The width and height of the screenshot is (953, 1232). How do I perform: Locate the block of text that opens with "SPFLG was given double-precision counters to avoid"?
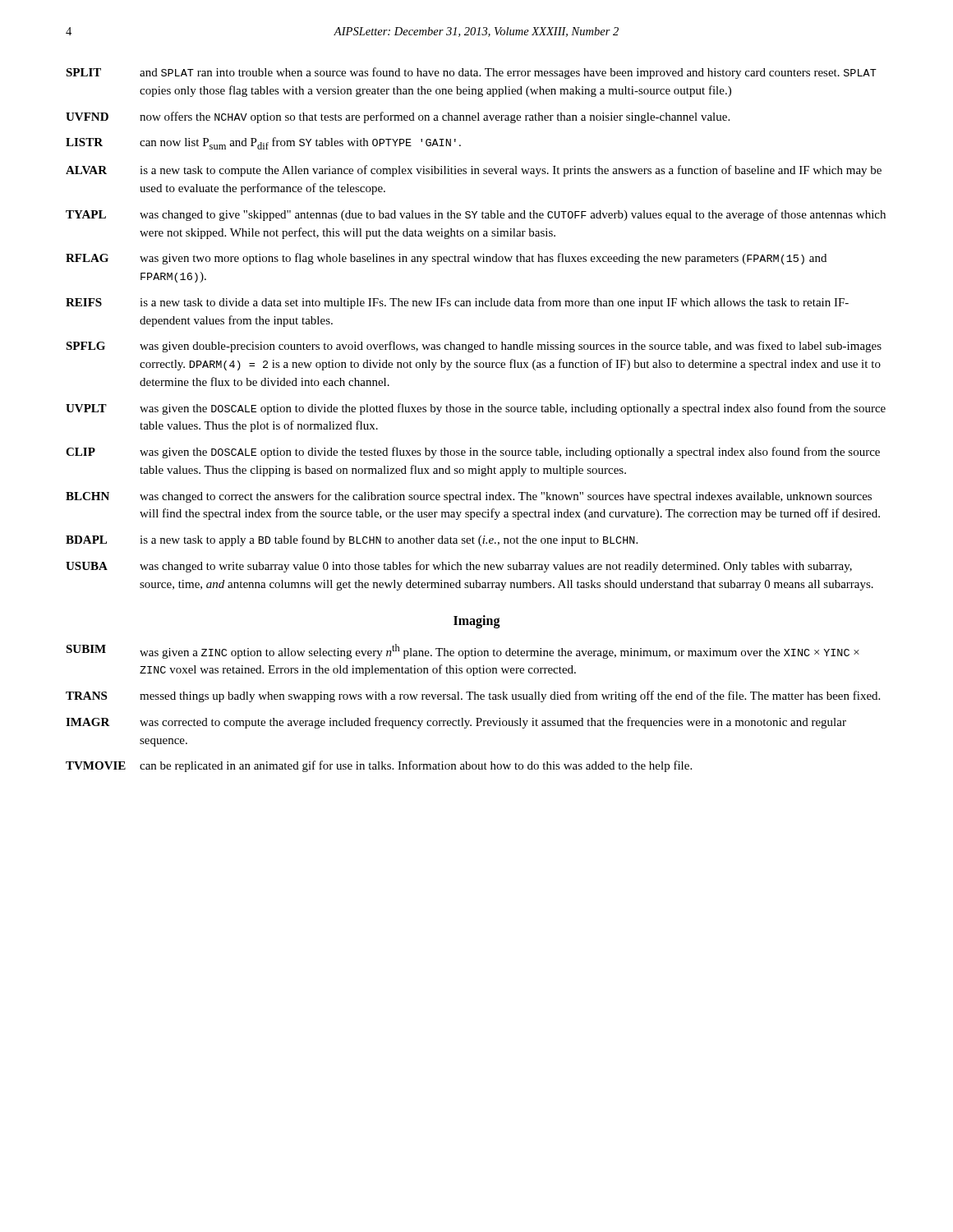[x=476, y=365]
